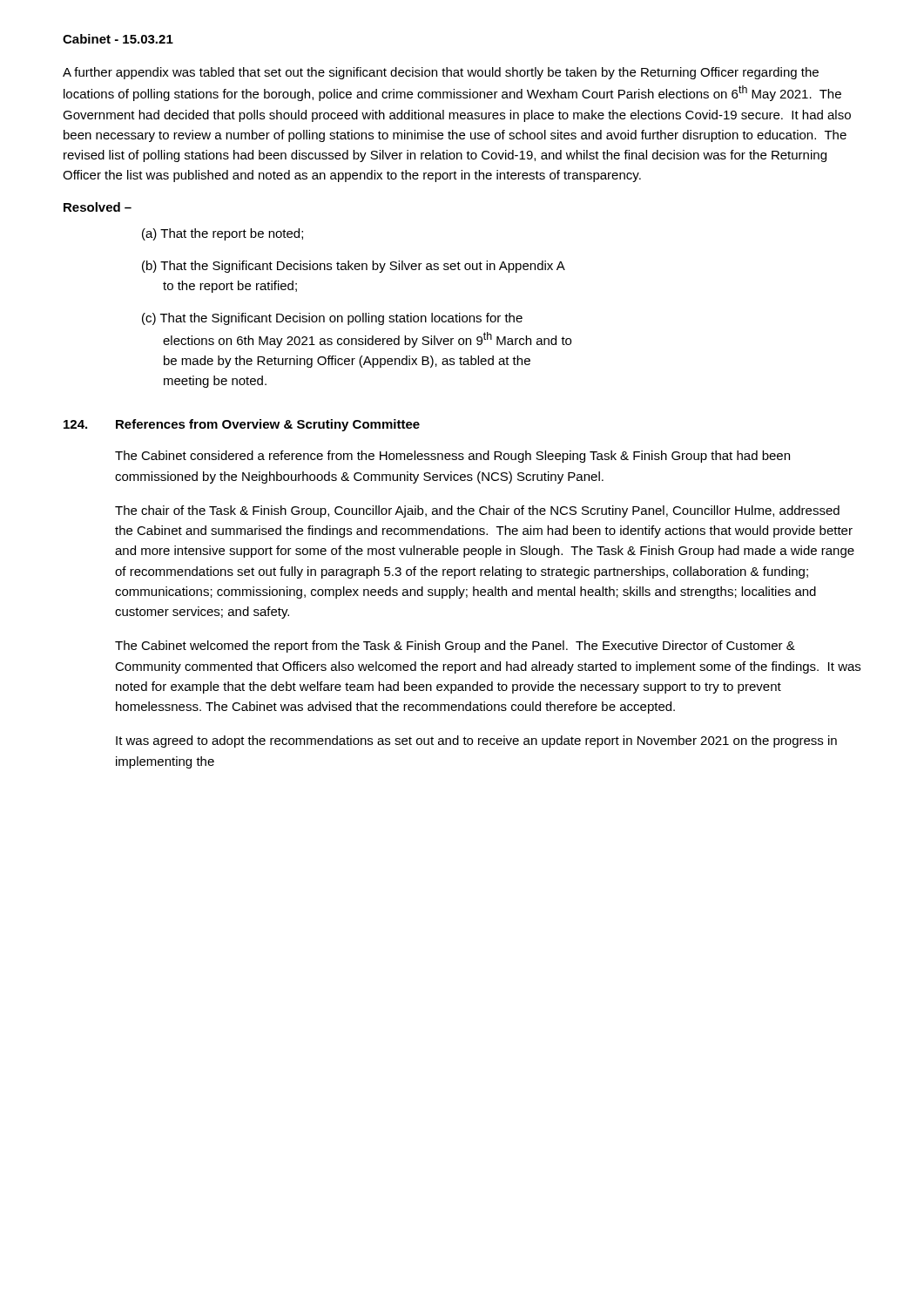
Task: Navigate to the block starting "(c) That the Significant Decision"
Action: [357, 349]
